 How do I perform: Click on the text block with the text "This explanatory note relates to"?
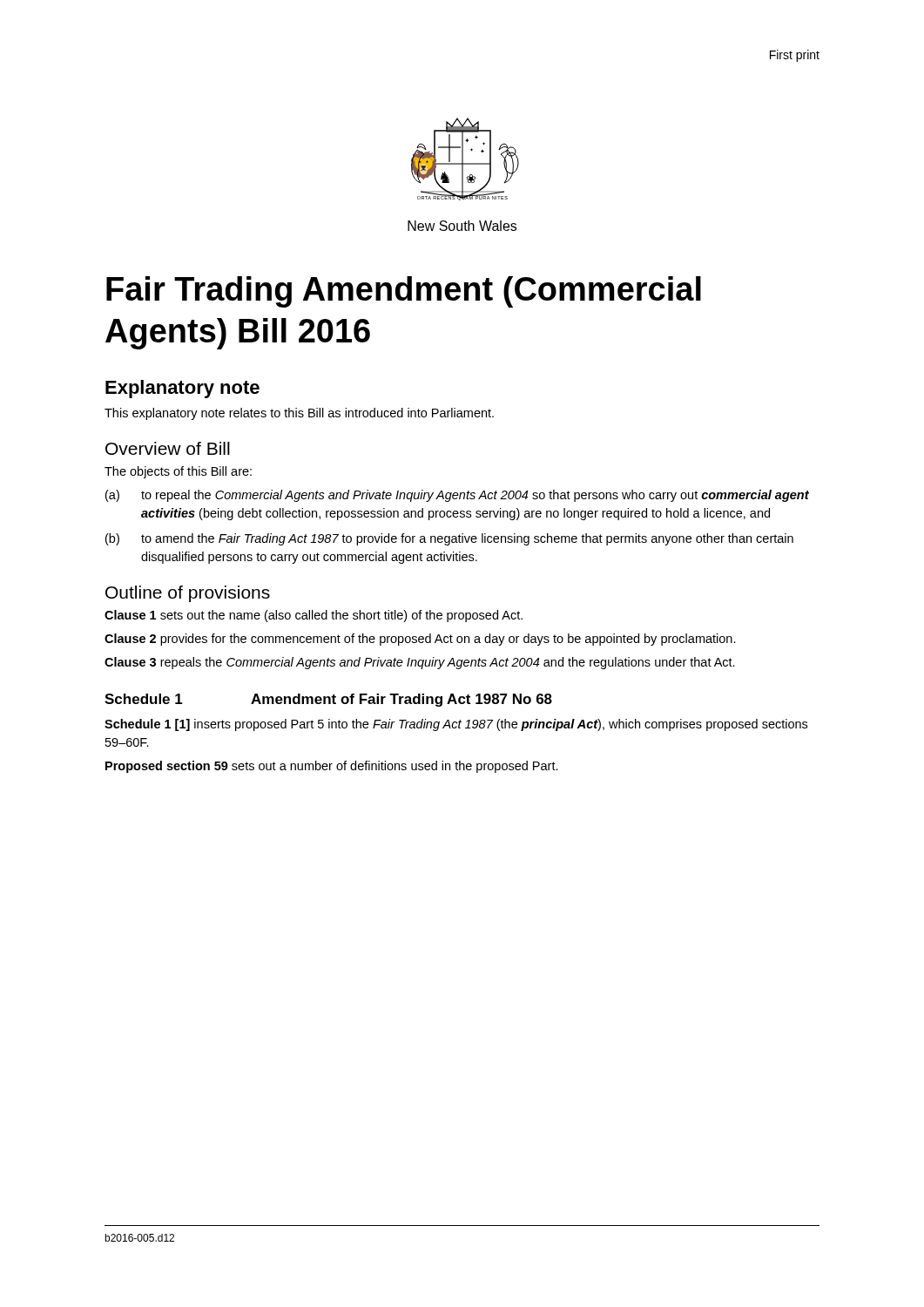point(300,413)
